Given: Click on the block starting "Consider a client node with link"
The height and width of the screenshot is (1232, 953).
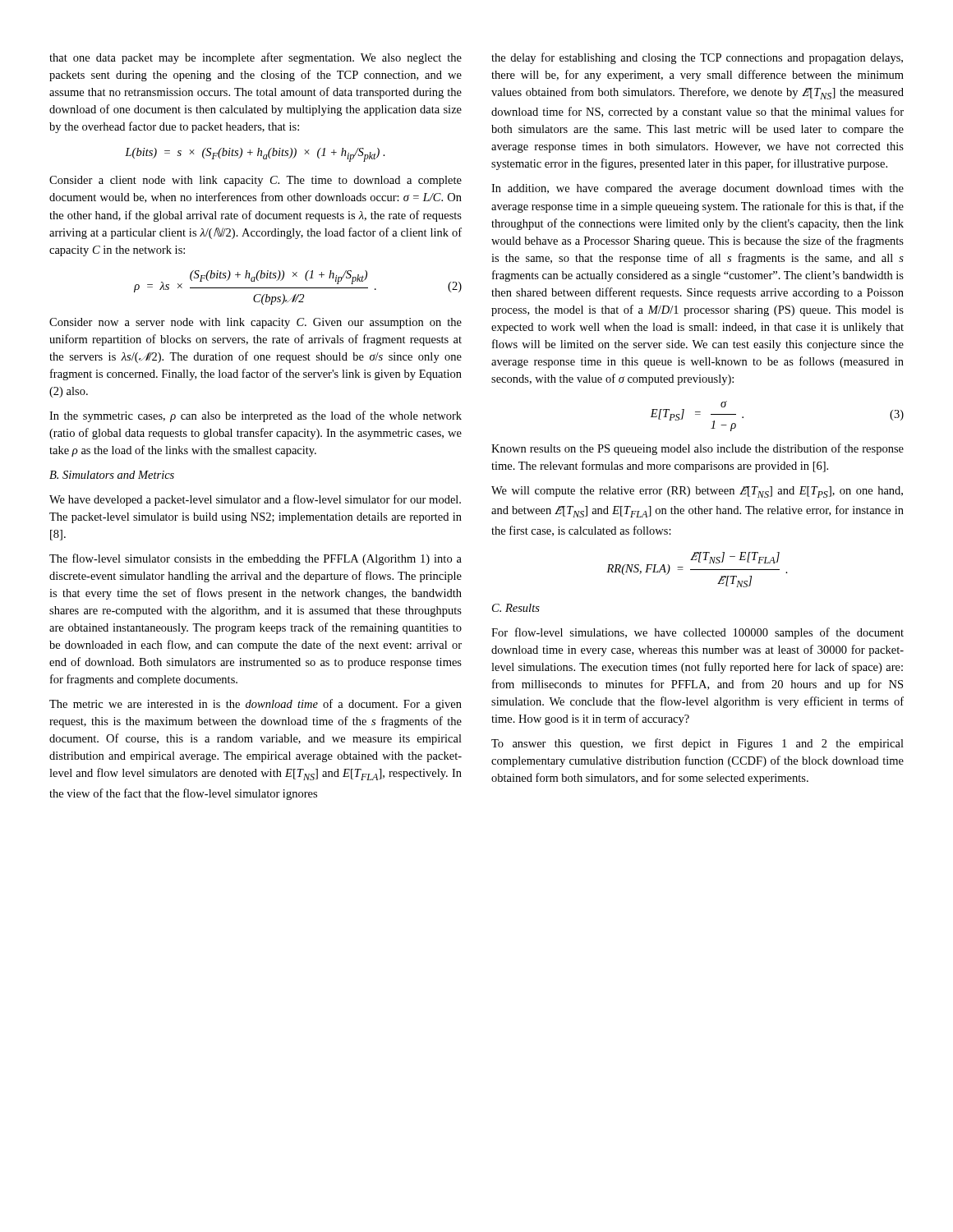Looking at the screenshot, I should point(255,215).
